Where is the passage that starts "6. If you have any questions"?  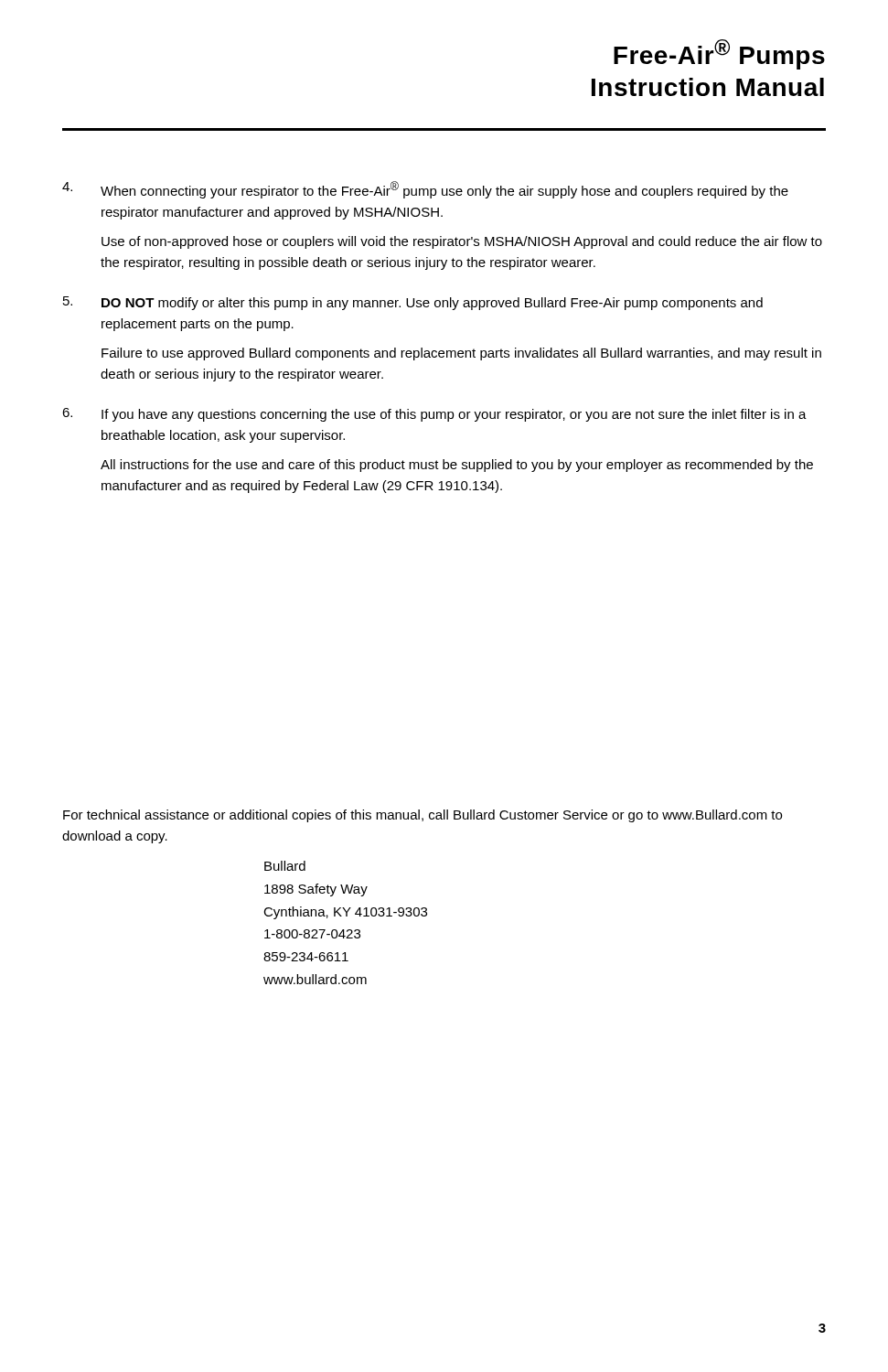[444, 425]
